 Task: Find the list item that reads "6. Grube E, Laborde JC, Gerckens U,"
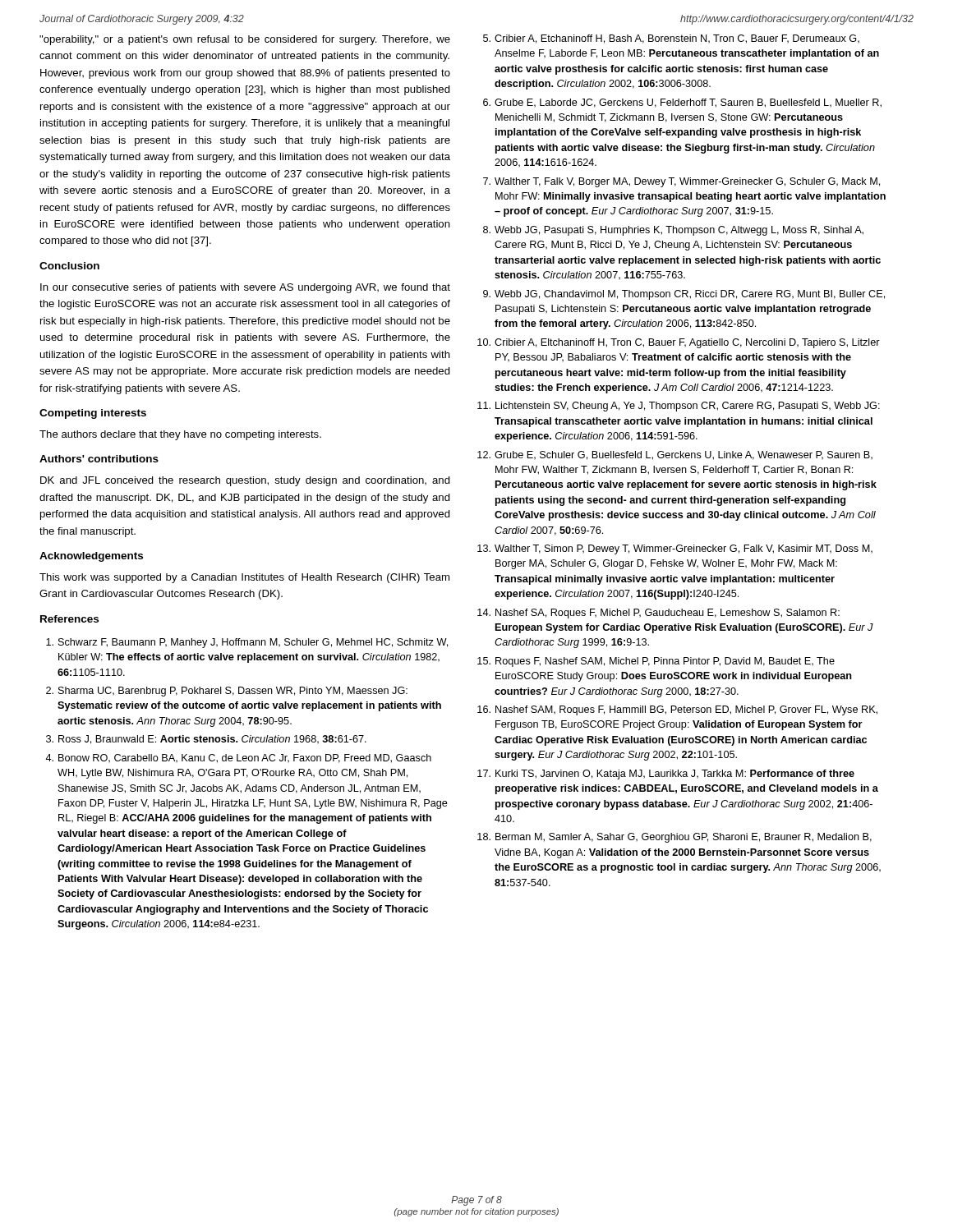[682, 133]
